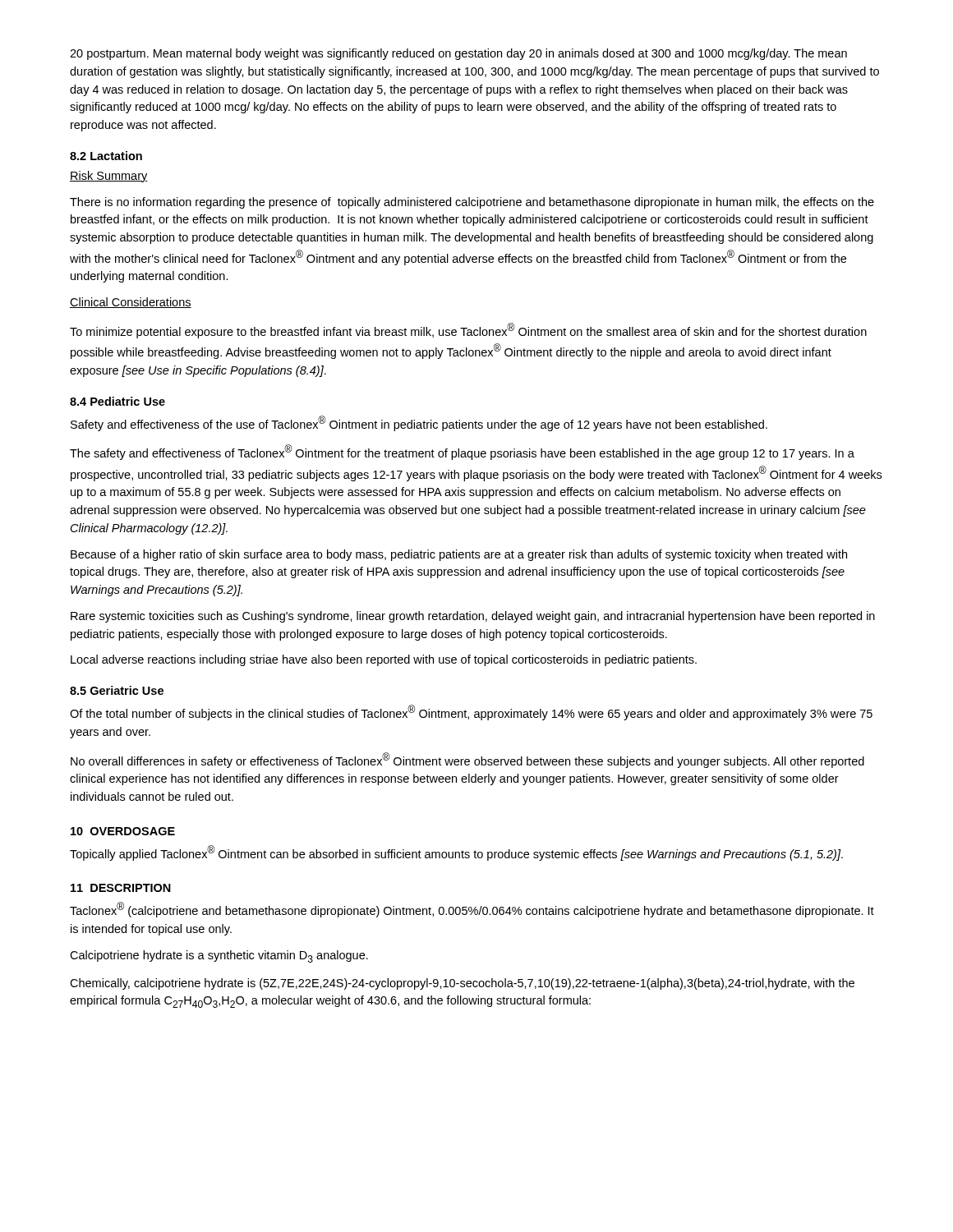Locate the section header containing "8.2 Lactation"

(106, 156)
